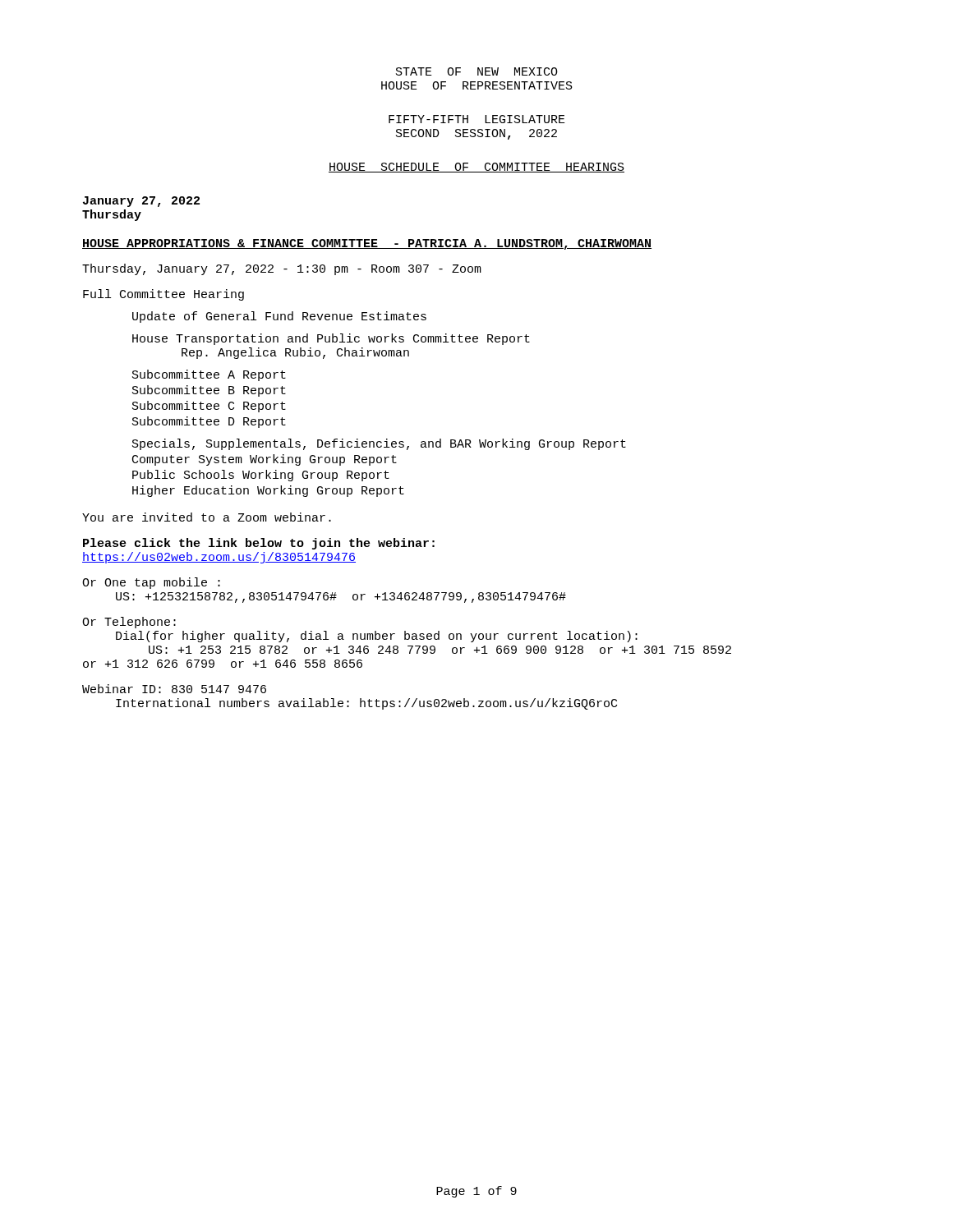Find the passage starting "Subcommittee C Report"

click(x=209, y=407)
